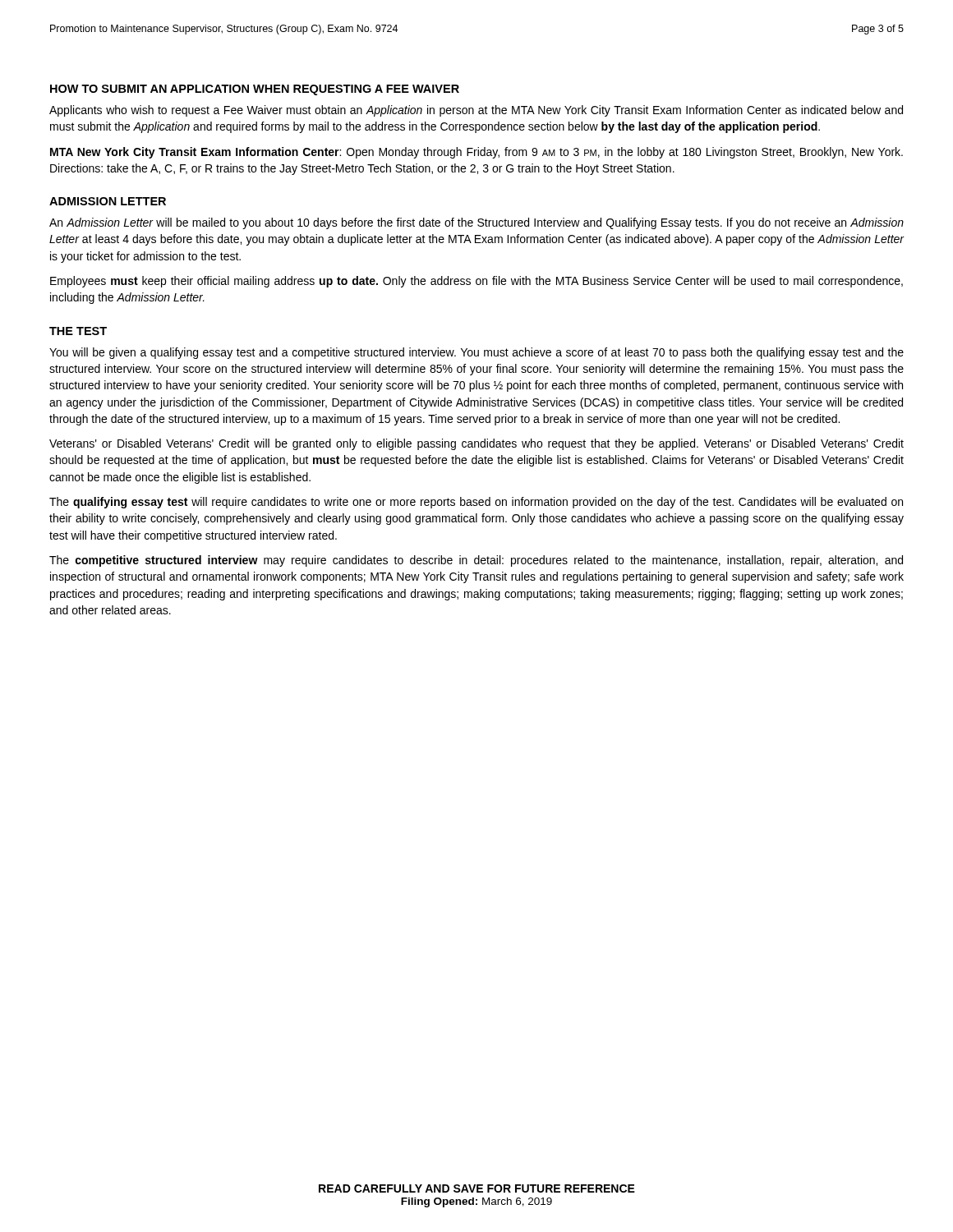Find the text starting "HOW TO SUBMIT AN APPLICATION WHEN"

click(254, 89)
